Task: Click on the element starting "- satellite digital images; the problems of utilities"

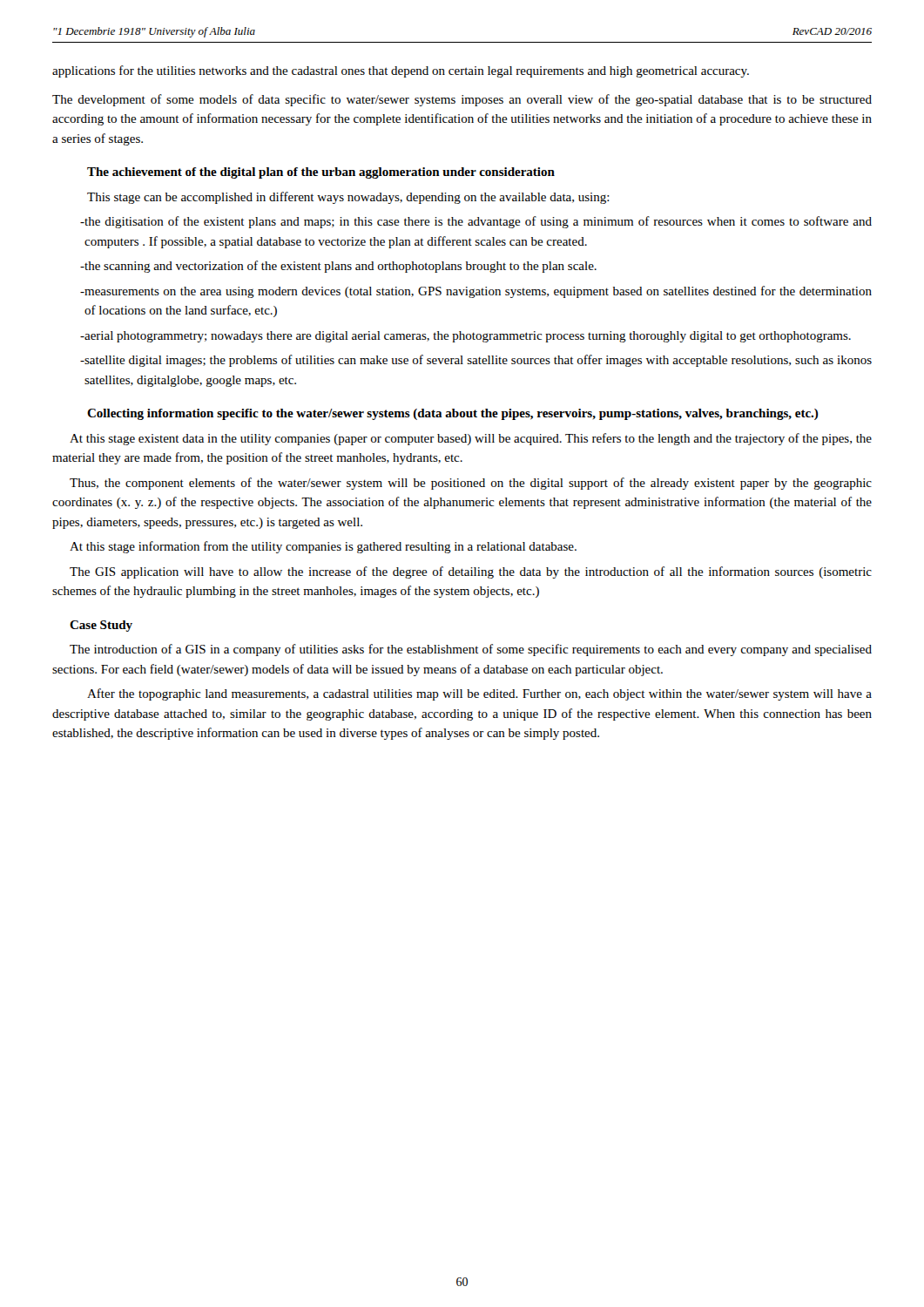Action: click(462, 370)
